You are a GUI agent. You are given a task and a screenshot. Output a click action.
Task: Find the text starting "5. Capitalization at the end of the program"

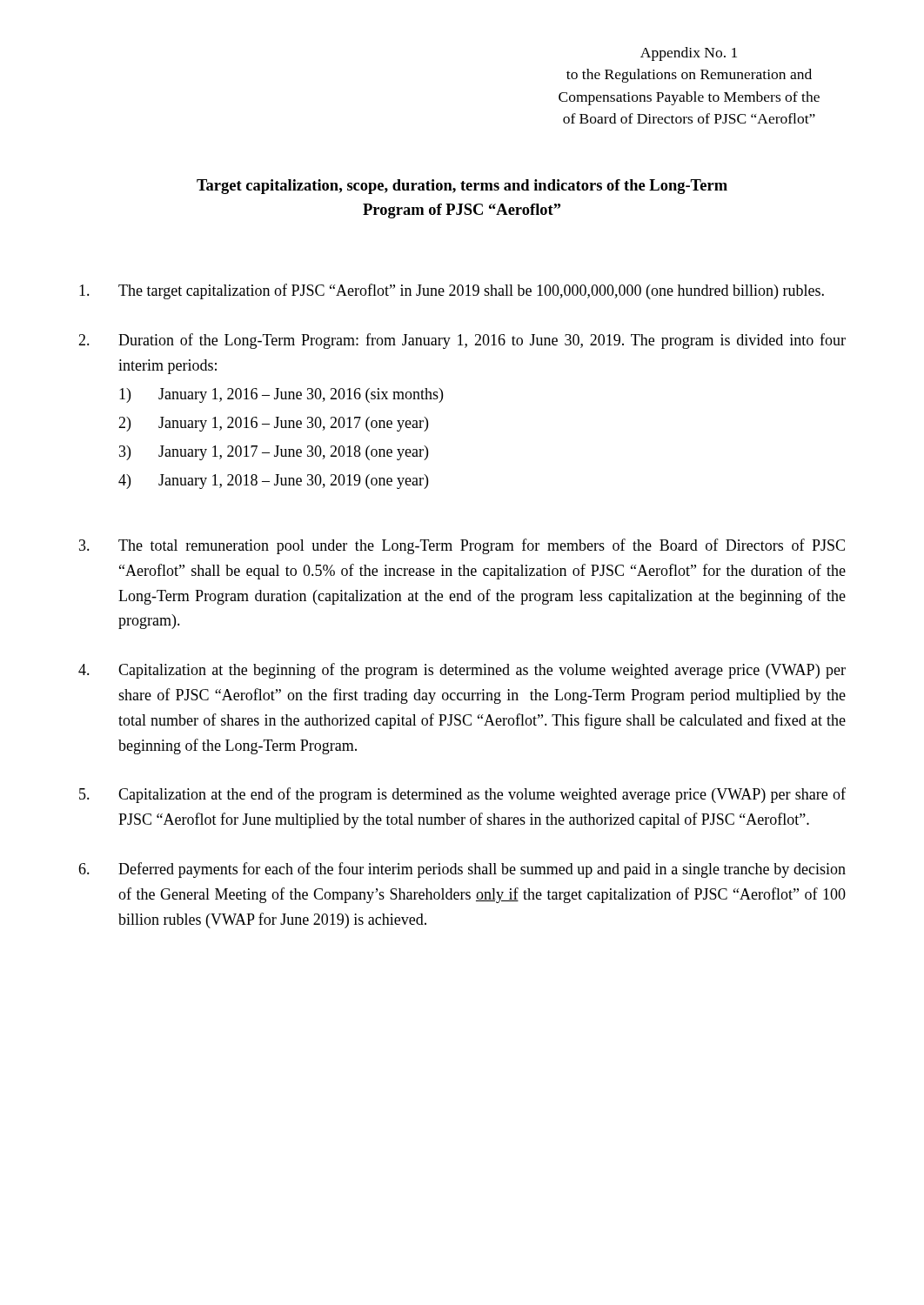click(x=462, y=807)
